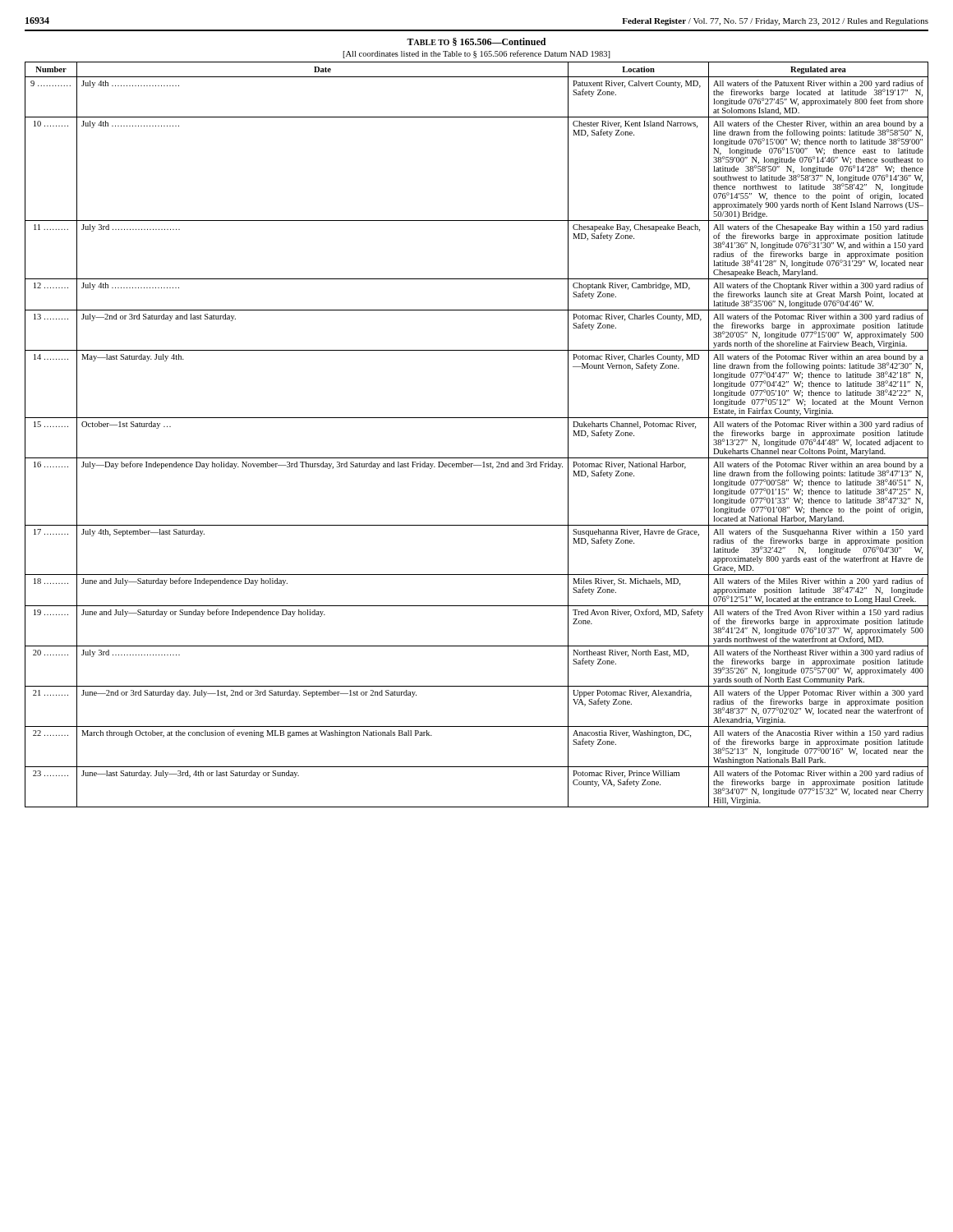Select the table that reads "14 ………"
The width and height of the screenshot is (953, 1232).
coord(476,434)
